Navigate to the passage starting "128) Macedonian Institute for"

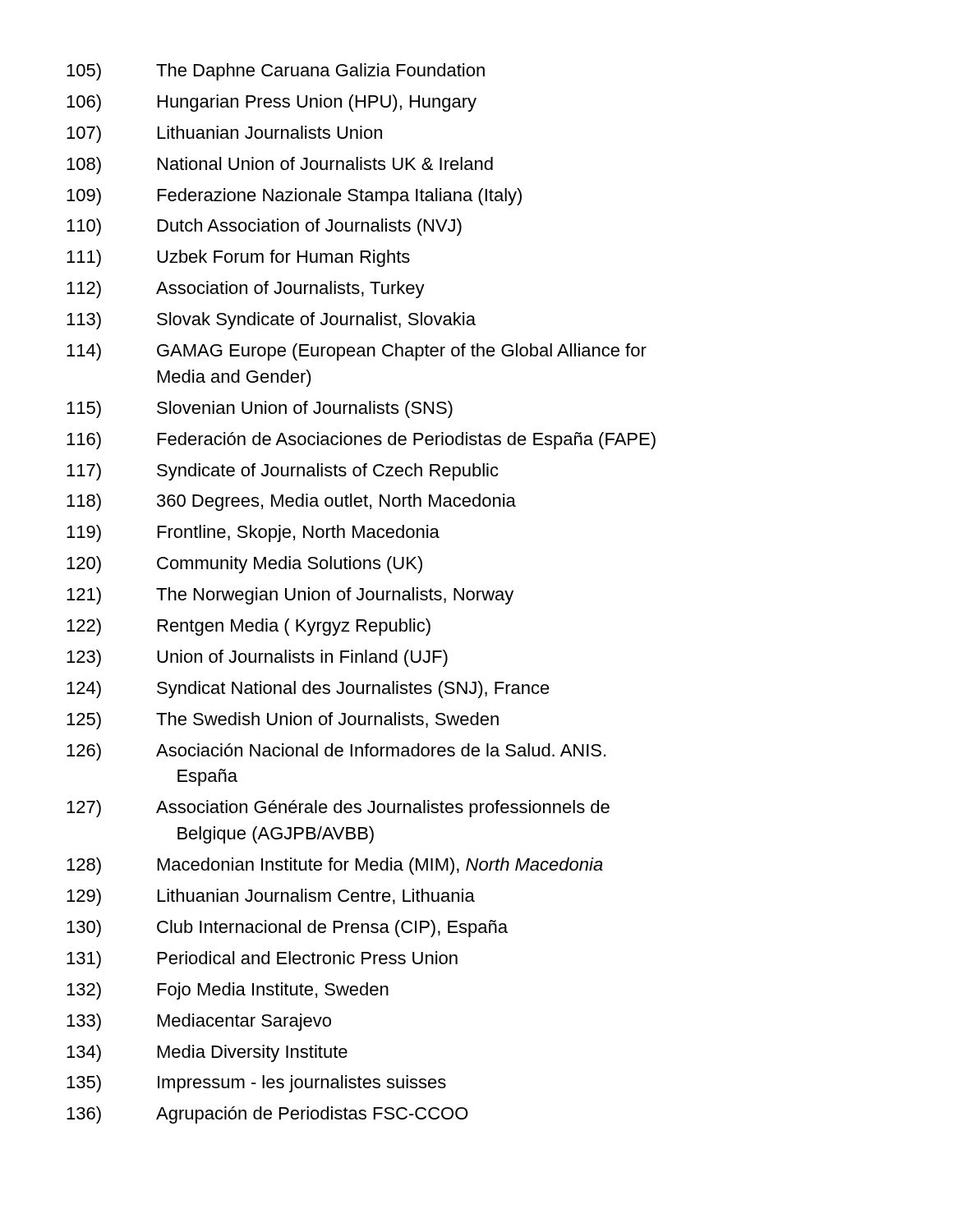click(476, 865)
